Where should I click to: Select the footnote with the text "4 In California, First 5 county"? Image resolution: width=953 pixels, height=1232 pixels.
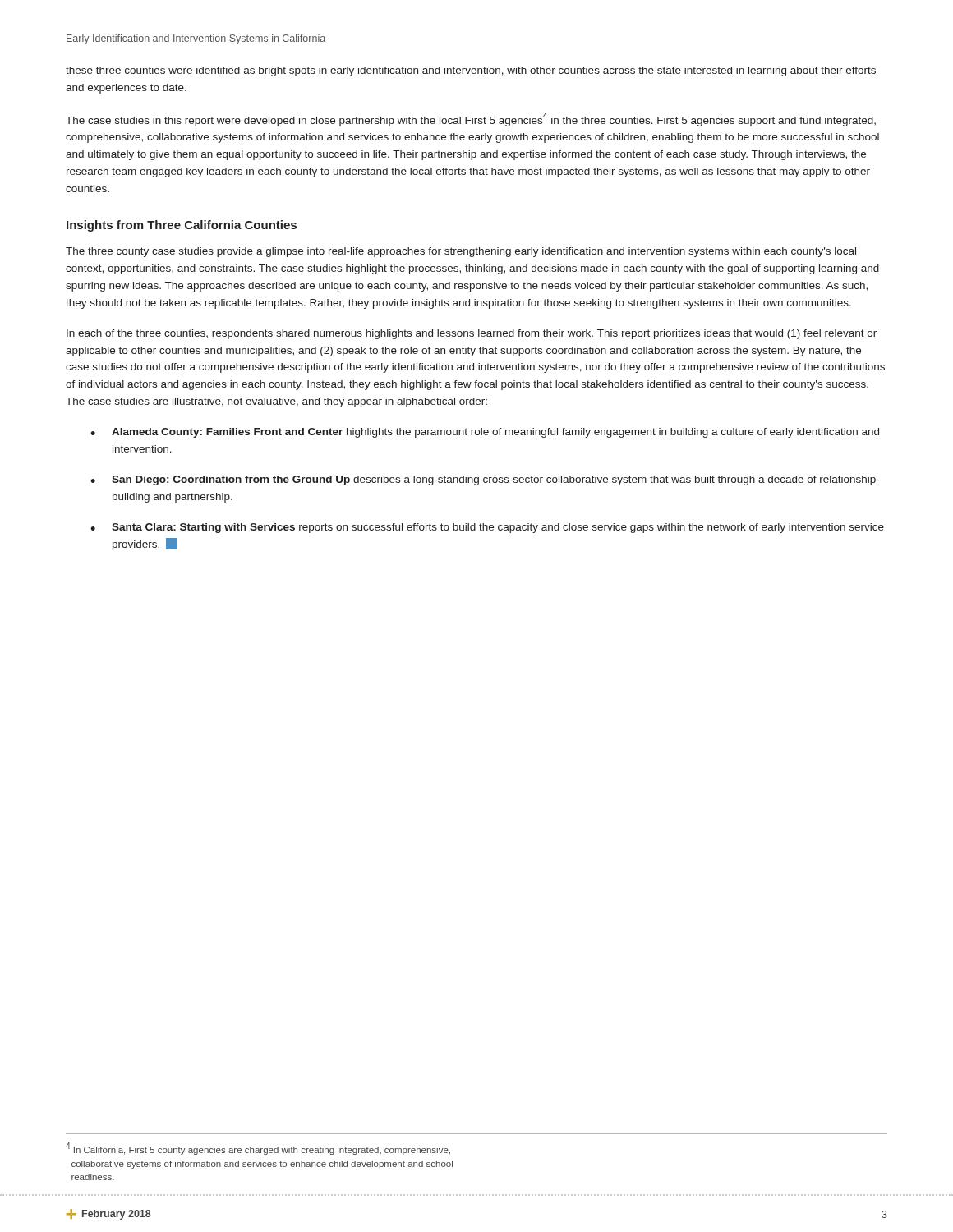pos(258,1149)
